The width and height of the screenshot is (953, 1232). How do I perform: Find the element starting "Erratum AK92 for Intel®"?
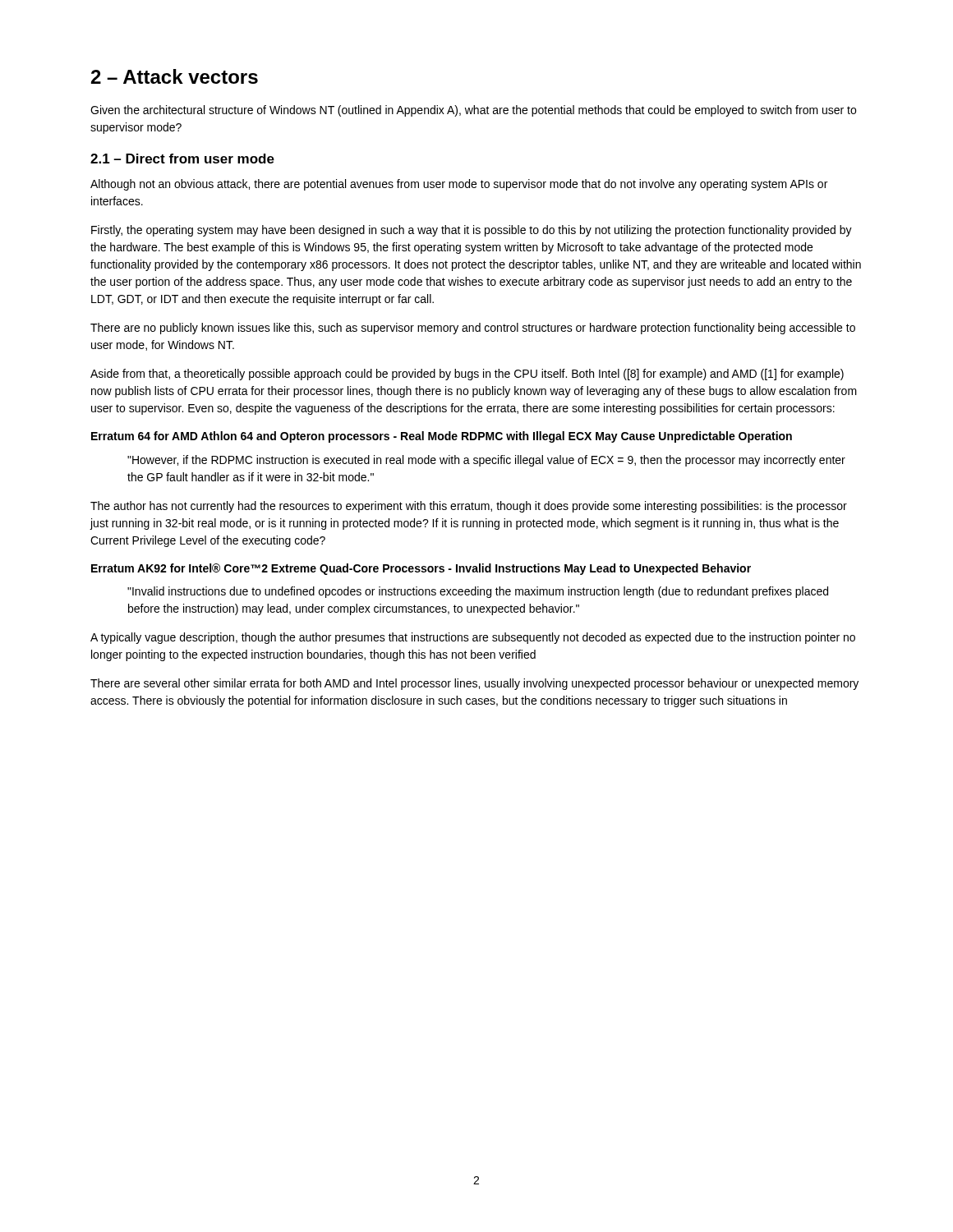tap(421, 568)
